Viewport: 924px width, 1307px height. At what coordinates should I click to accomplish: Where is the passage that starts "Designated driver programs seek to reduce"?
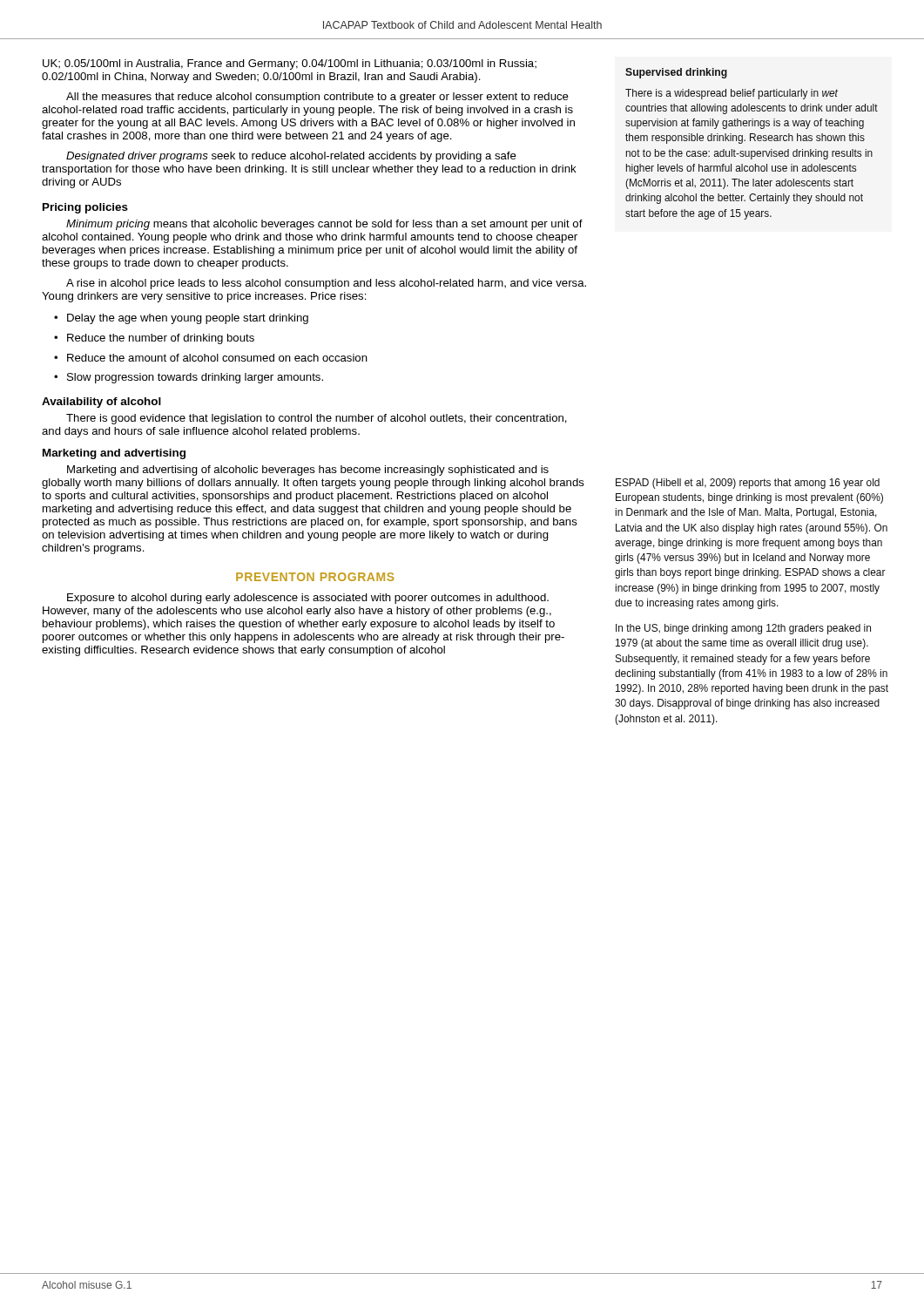pyautogui.click(x=309, y=169)
